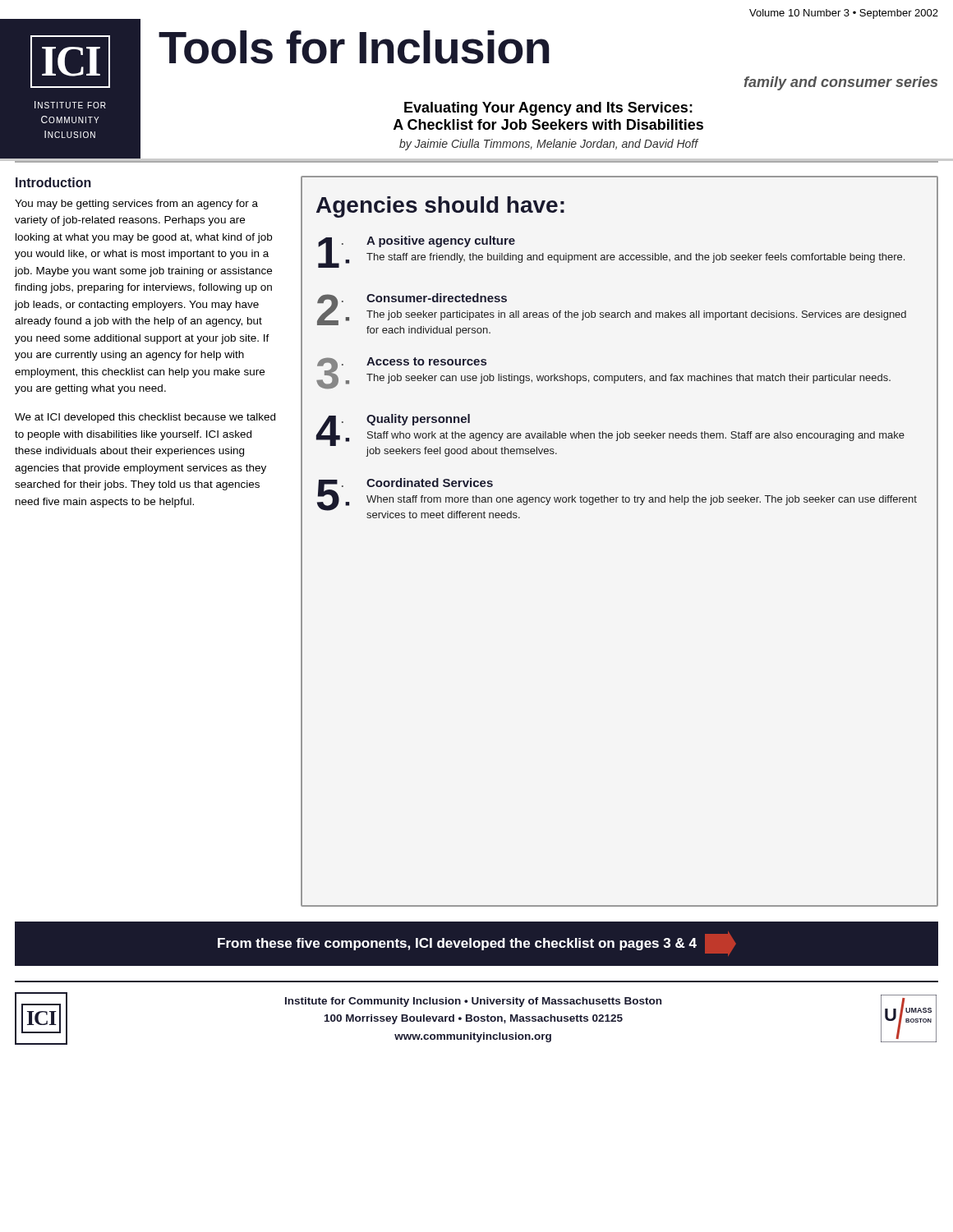Locate the region starting "Tools for Inclusion"
This screenshot has height=1232, width=953.
click(355, 48)
